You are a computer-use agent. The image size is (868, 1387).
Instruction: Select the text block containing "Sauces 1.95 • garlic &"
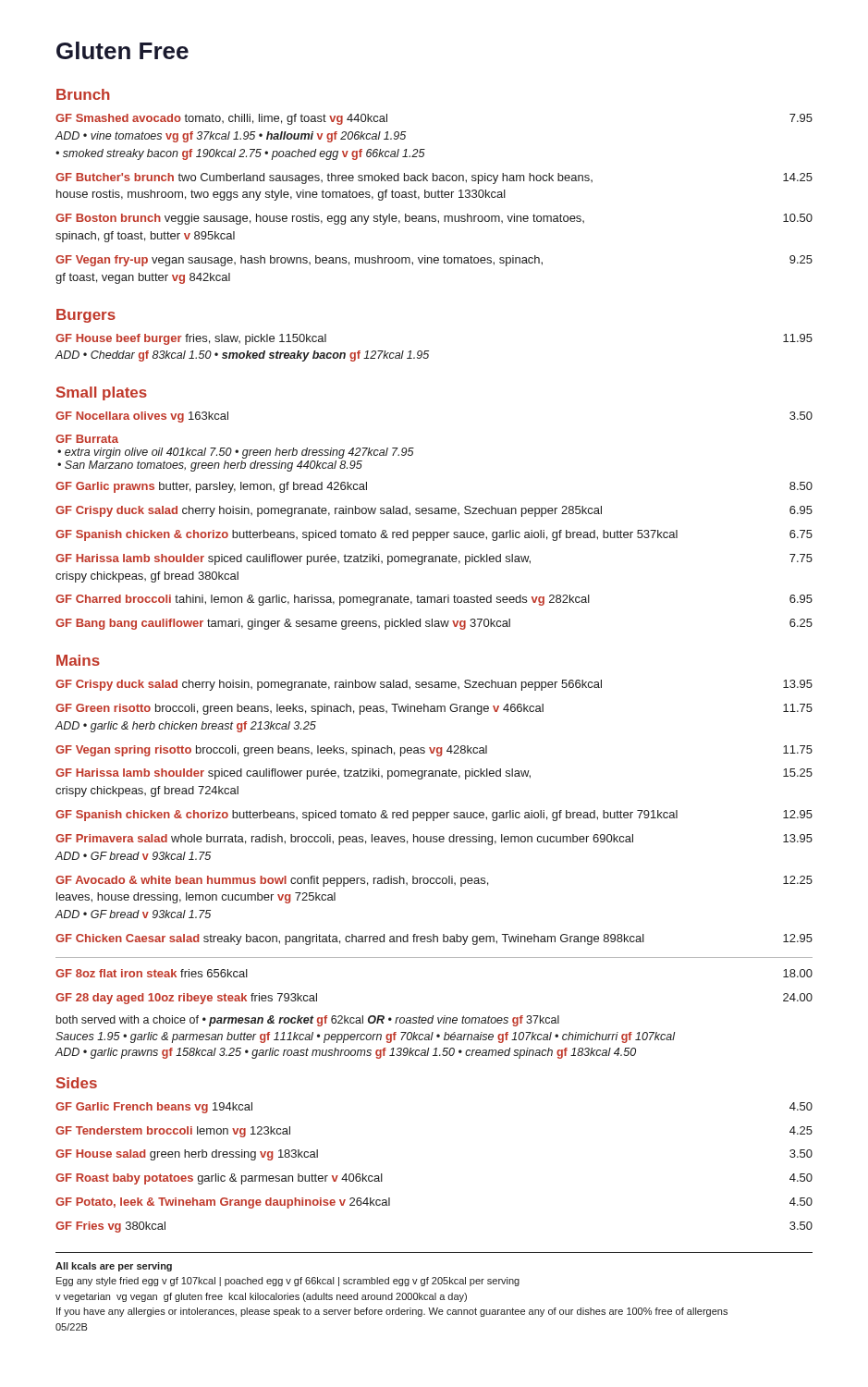pyautogui.click(x=434, y=1036)
